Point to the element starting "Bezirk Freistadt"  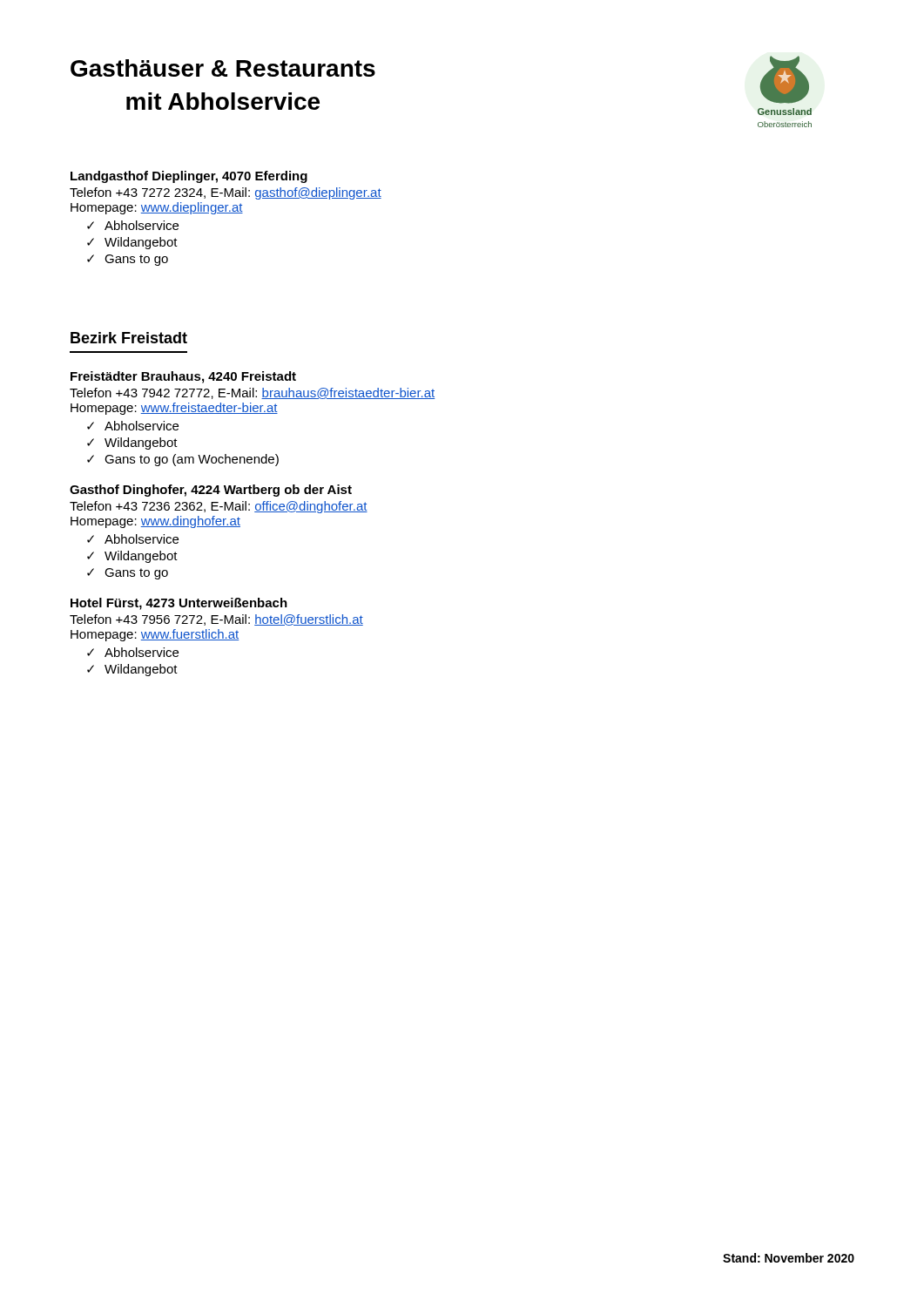coord(128,338)
